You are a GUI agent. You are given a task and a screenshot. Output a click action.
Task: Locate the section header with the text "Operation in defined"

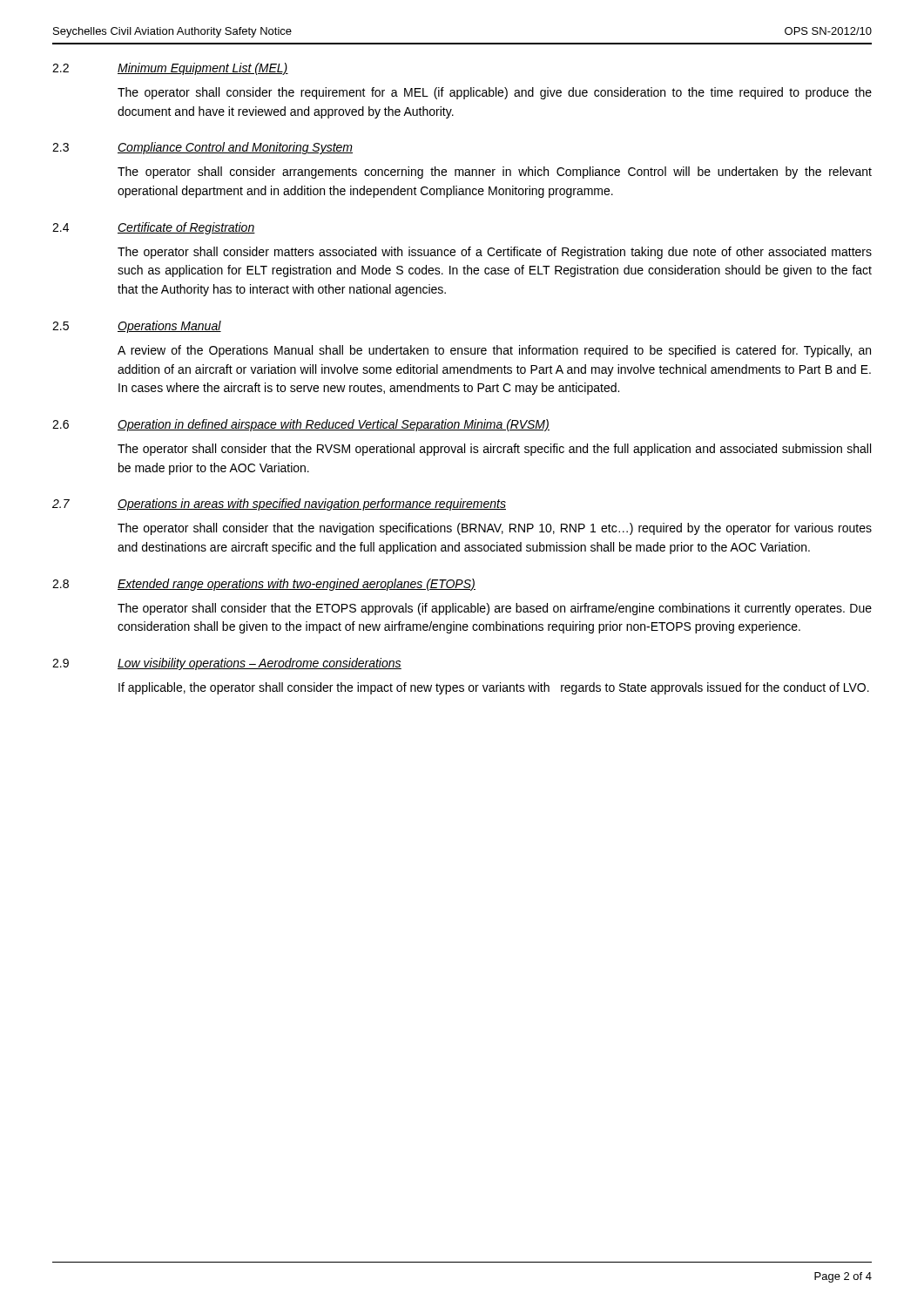[333, 424]
